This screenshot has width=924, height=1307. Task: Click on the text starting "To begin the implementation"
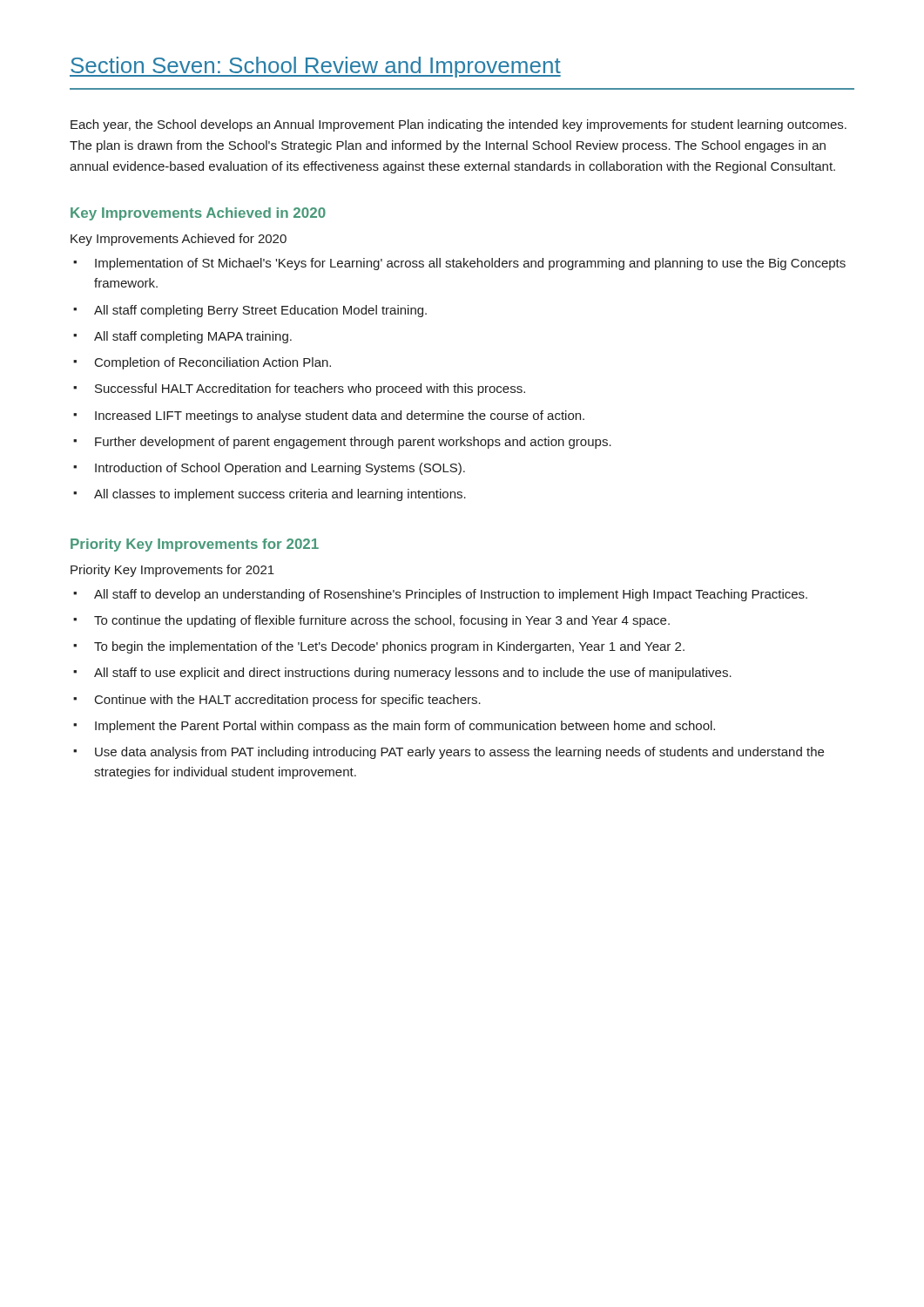[x=390, y=646]
